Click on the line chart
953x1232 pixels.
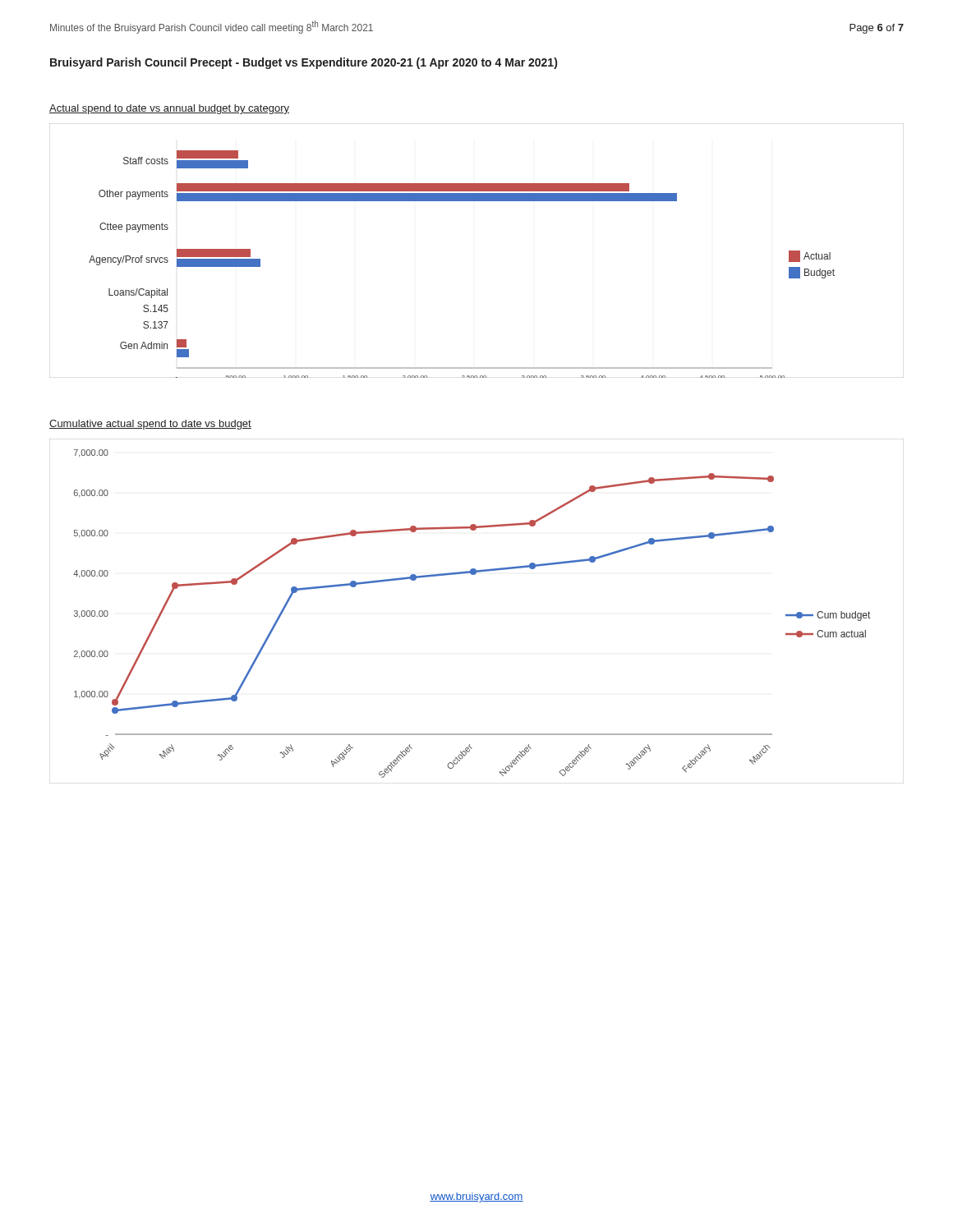[x=476, y=611]
